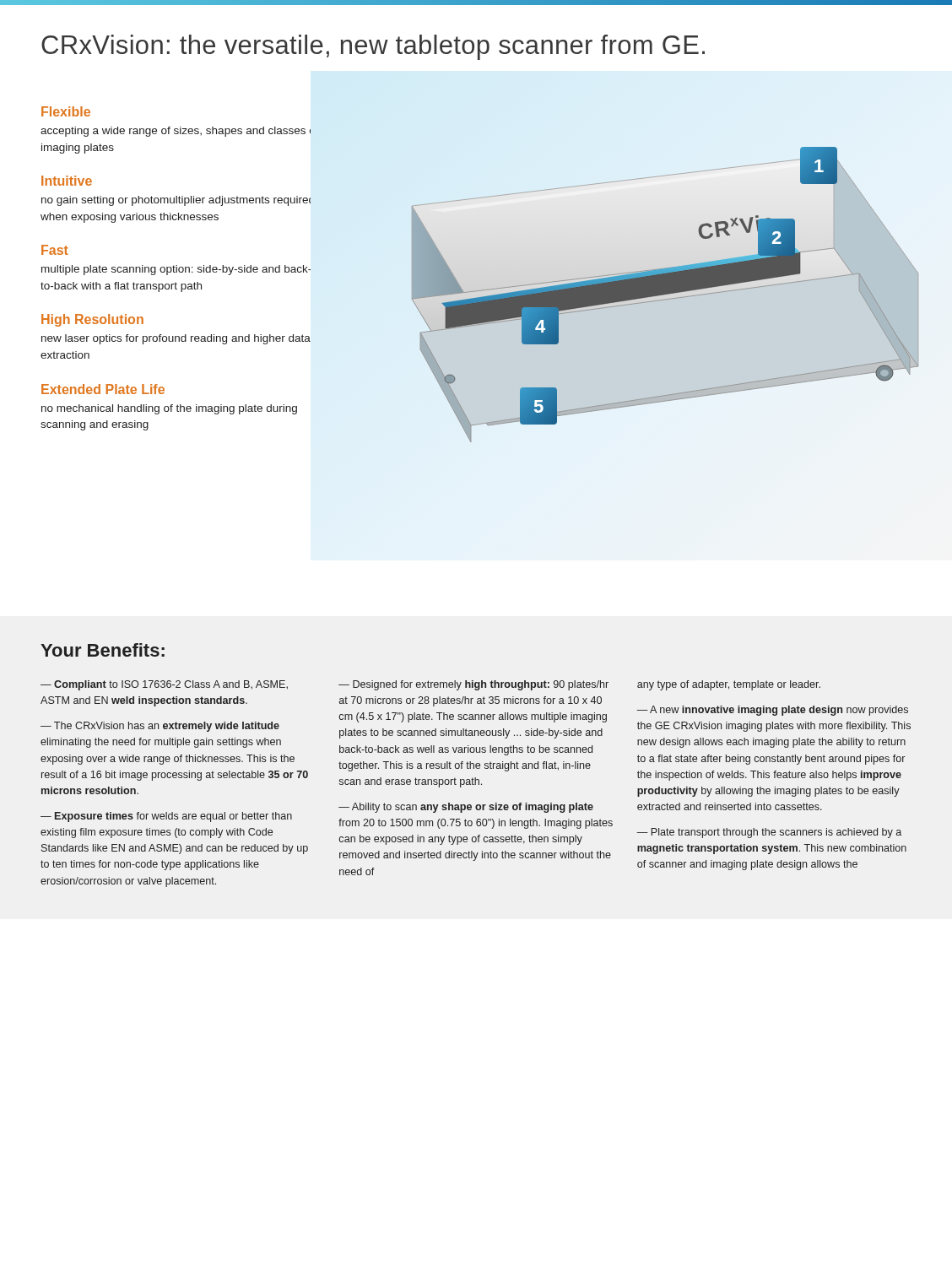The height and width of the screenshot is (1266, 952).
Task: Locate the block of text that opens with "multiple plate scanning"
Action: point(176,277)
